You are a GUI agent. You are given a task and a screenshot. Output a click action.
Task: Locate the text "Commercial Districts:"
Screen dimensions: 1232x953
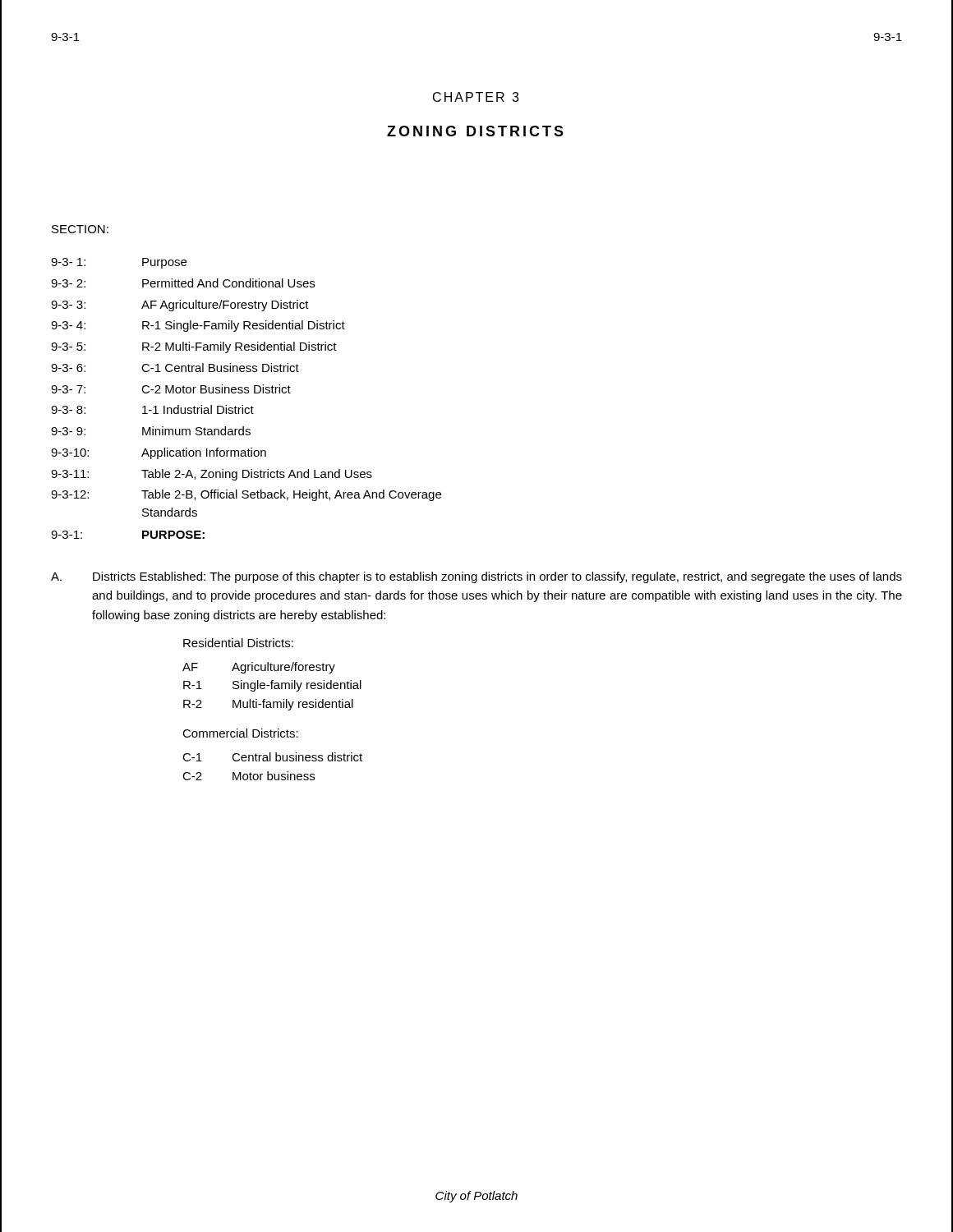(241, 733)
